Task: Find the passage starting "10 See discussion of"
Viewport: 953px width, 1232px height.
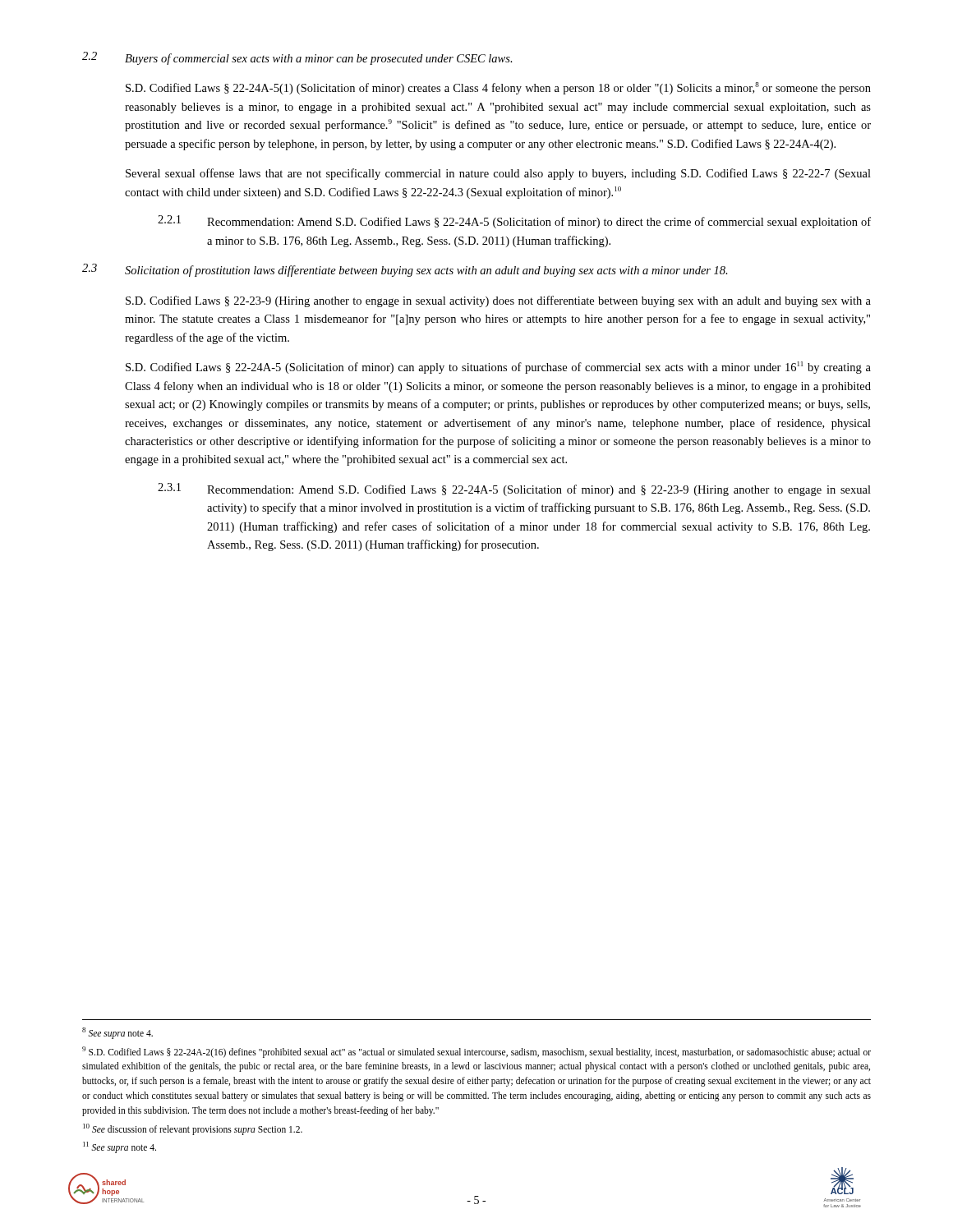Action: [x=193, y=1129]
